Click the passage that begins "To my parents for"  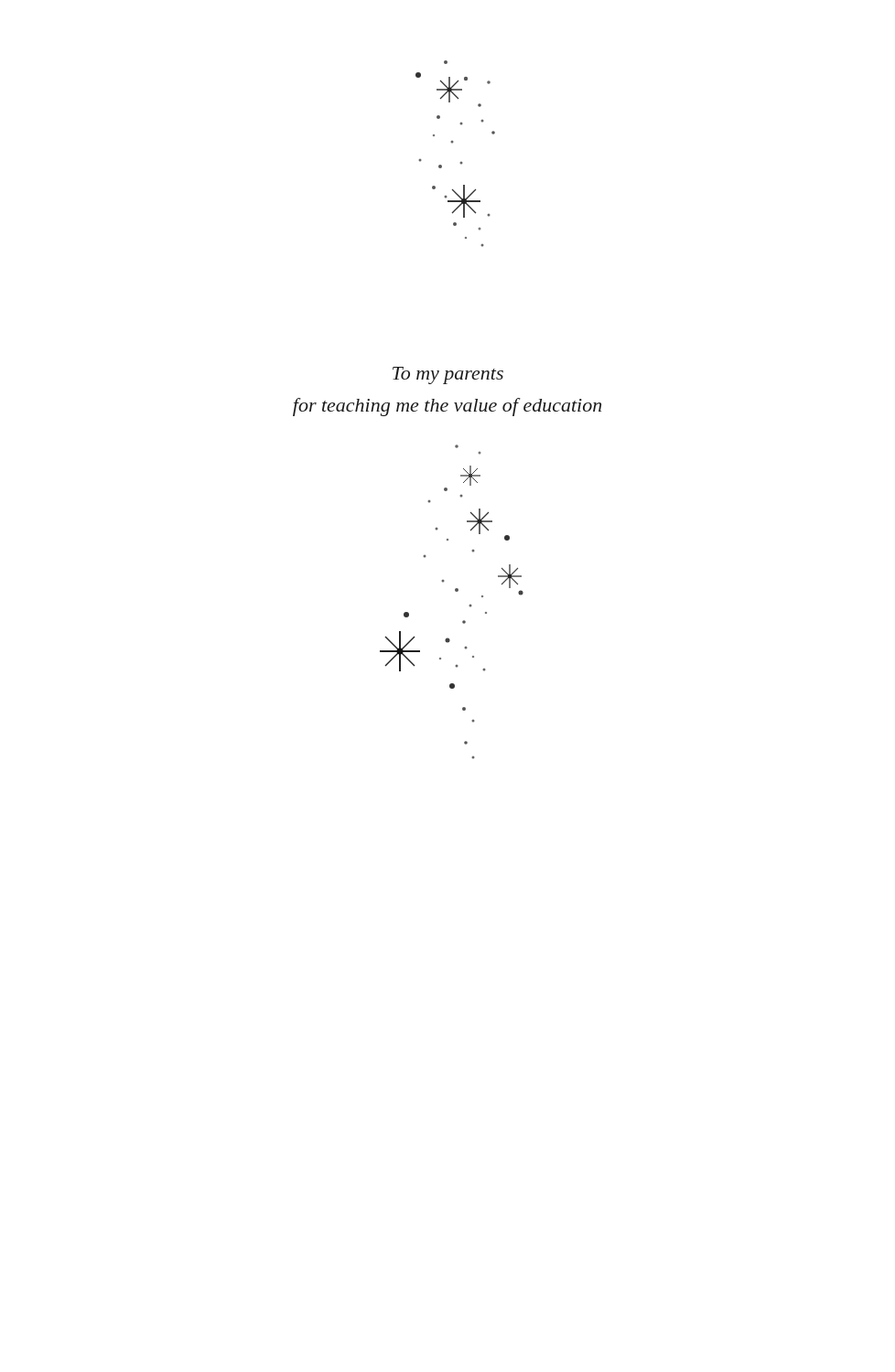[x=448, y=389]
